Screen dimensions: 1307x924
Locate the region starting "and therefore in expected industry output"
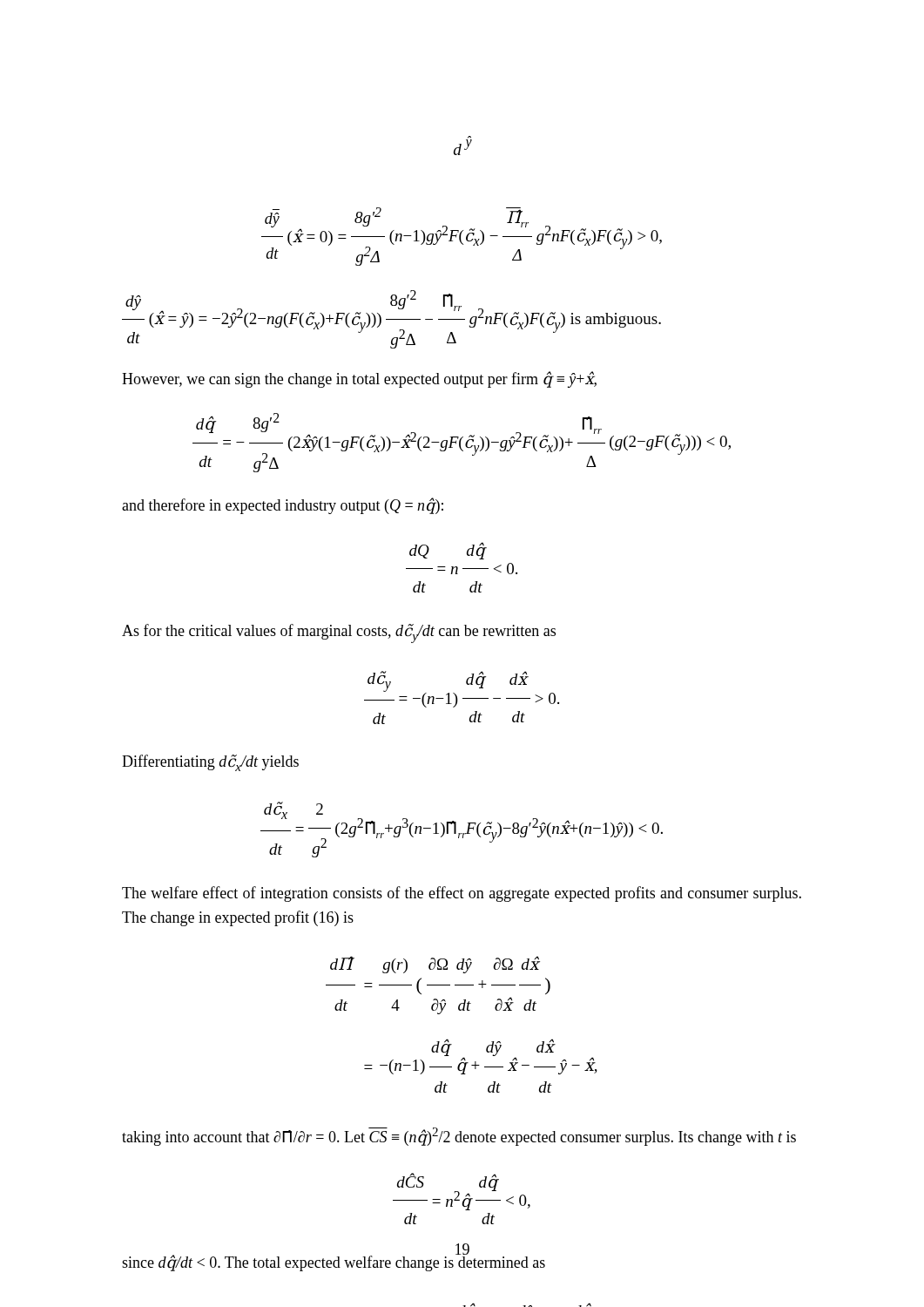283,505
